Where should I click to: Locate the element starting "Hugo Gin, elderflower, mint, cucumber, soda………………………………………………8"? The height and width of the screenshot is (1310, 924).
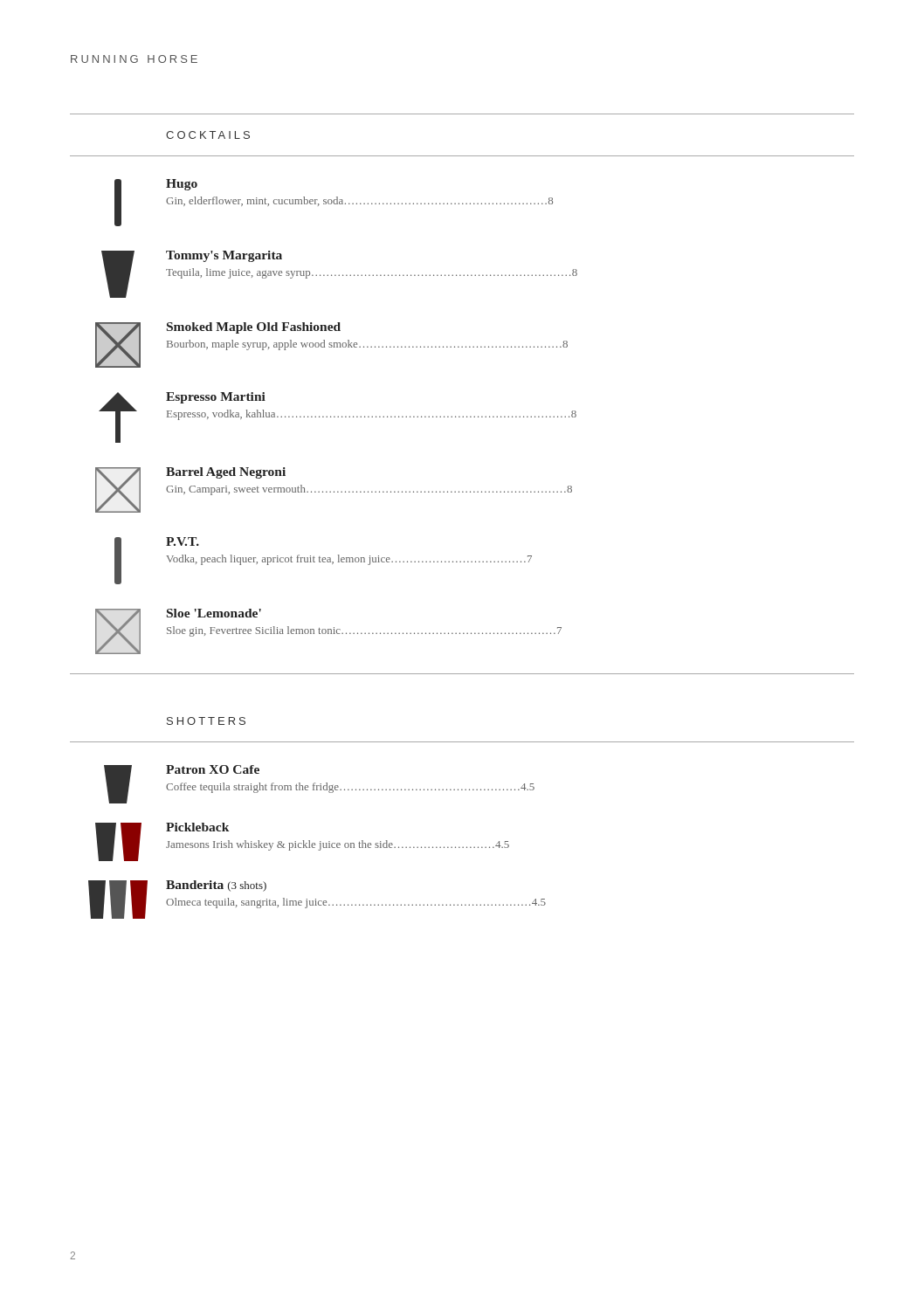click(462, 201)
